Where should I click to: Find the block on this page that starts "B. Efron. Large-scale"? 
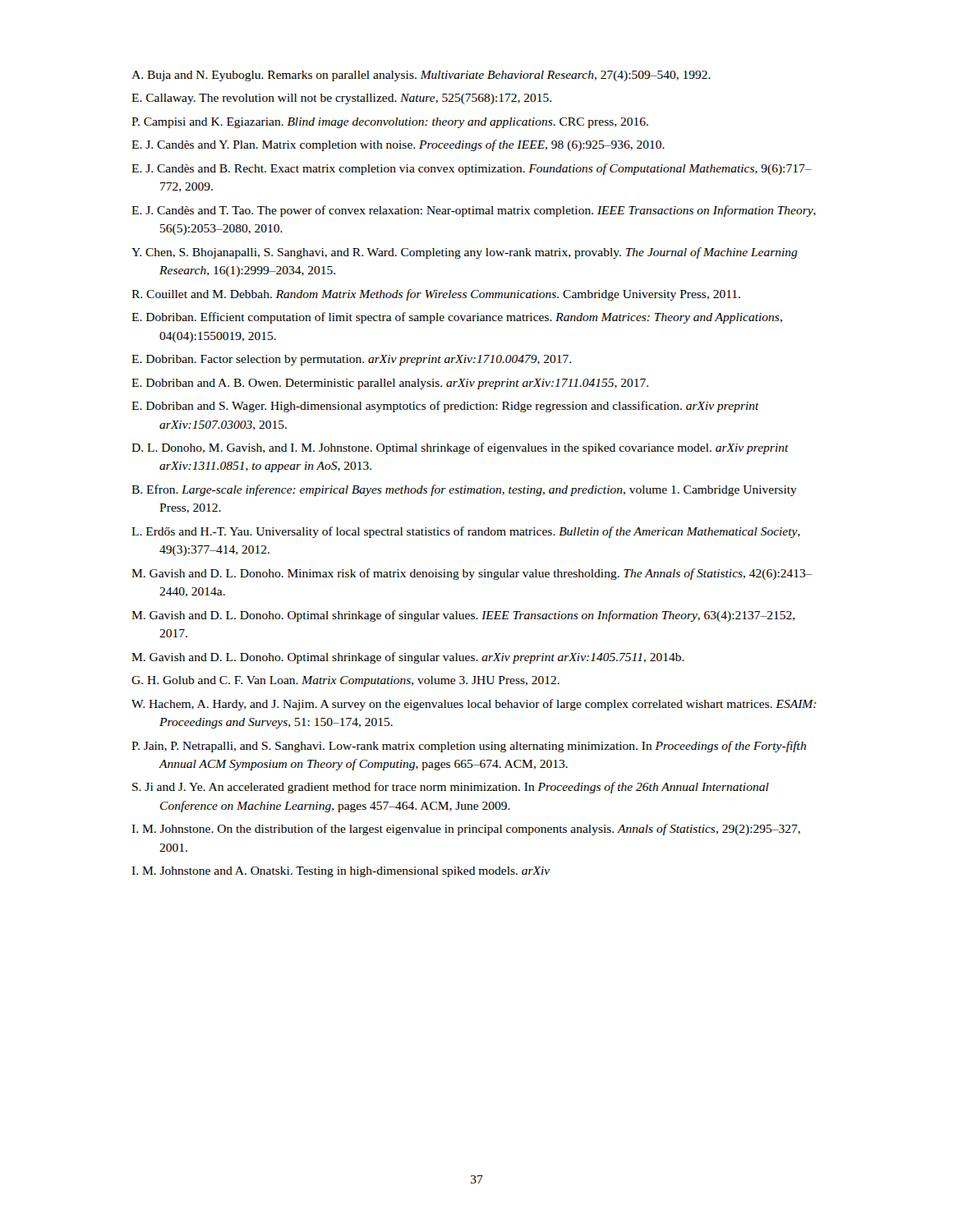pos(464,498)
